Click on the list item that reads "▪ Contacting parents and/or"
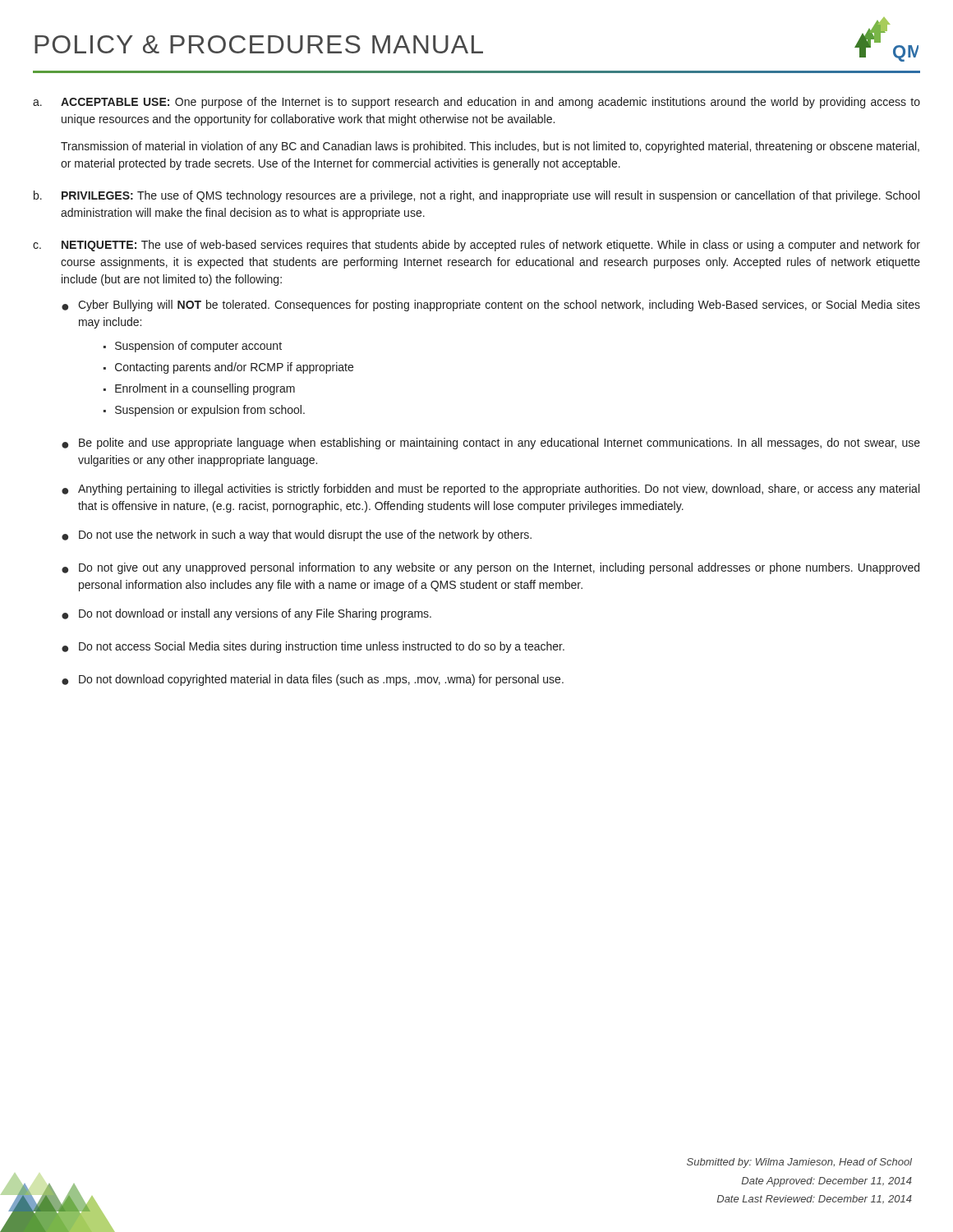 click(x=228, y=368)
